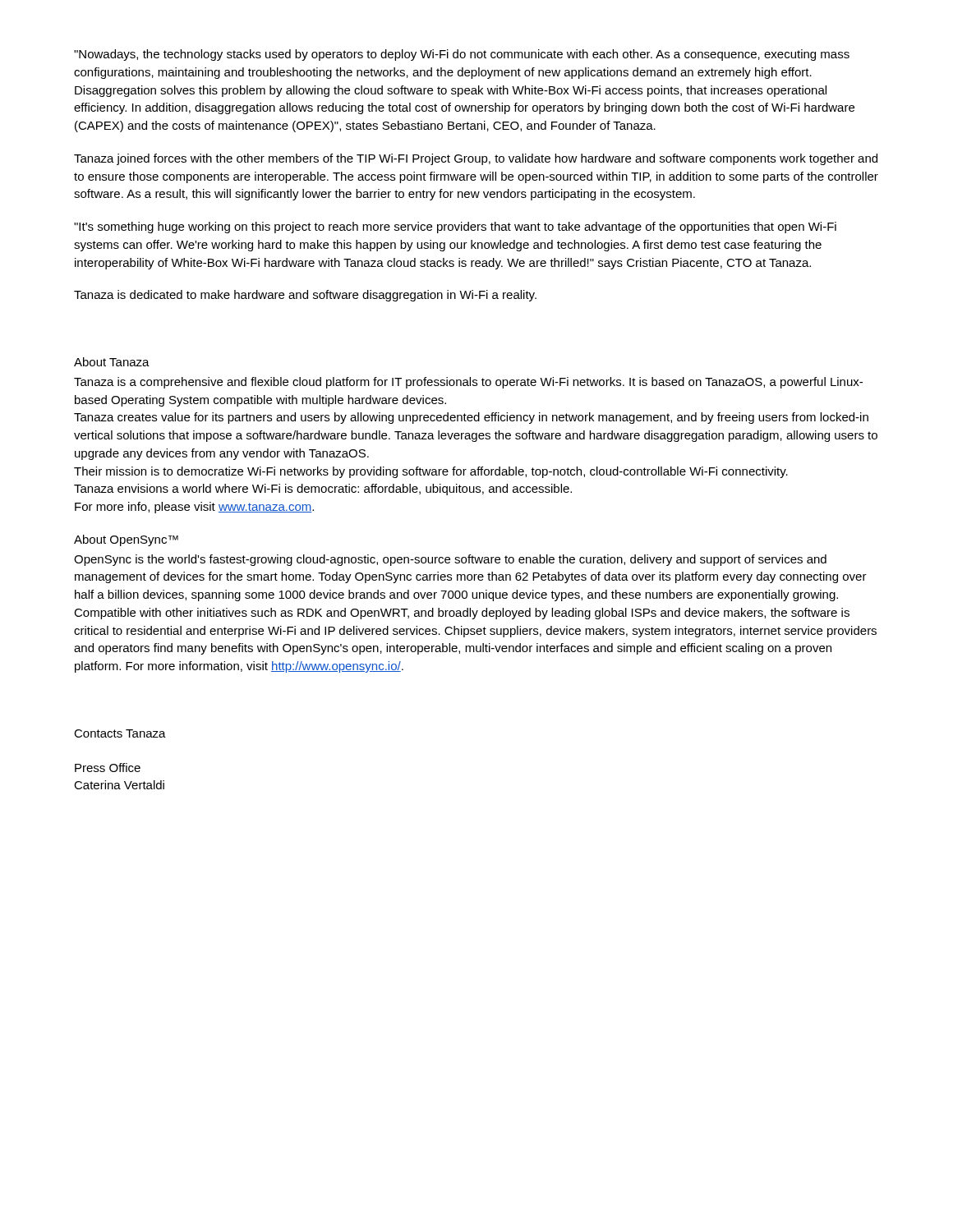Find the text block that reads "Tanaza is dedicated to"

click(x=306, y=295)
